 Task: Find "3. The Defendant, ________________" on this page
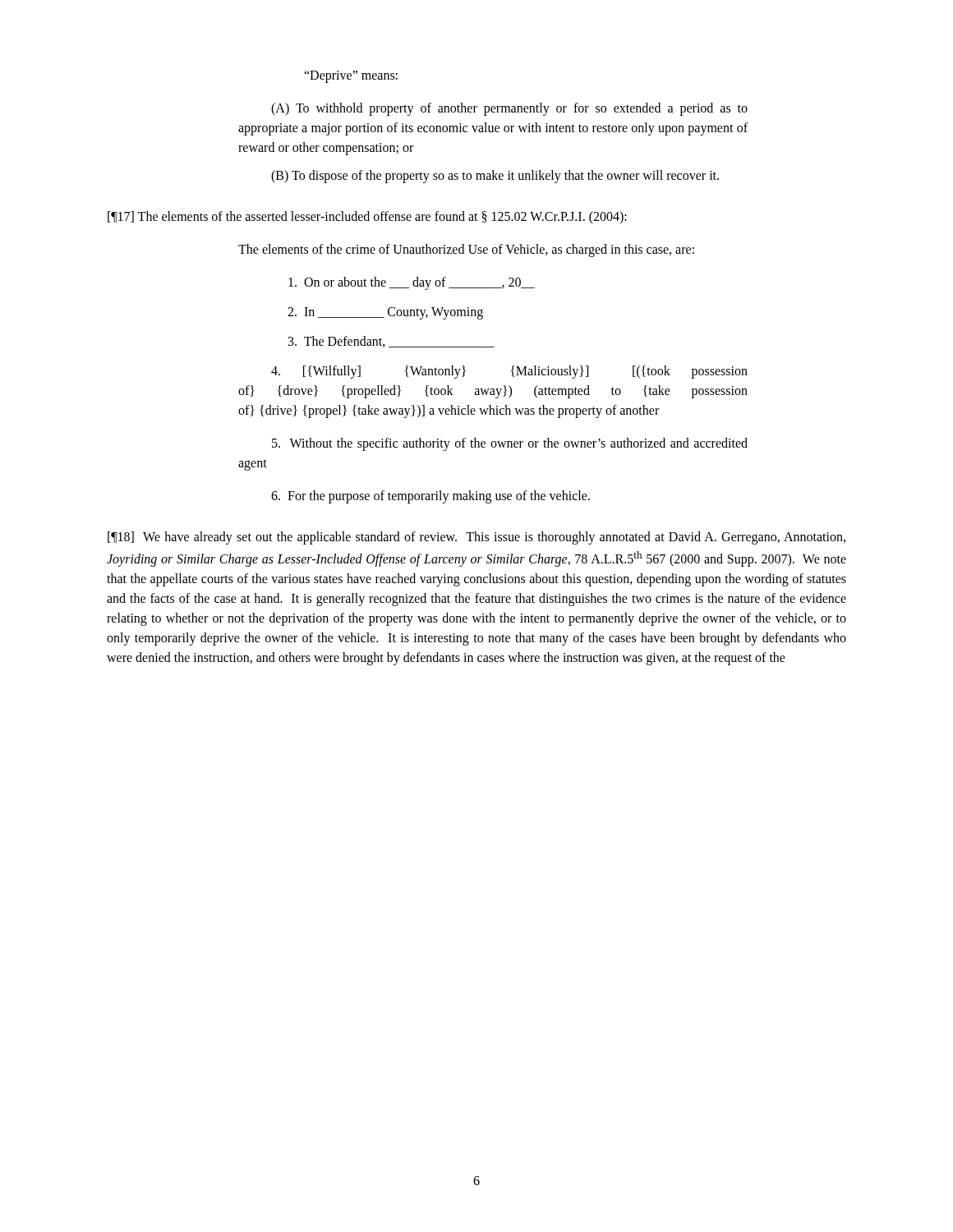[x=391, y=341]
